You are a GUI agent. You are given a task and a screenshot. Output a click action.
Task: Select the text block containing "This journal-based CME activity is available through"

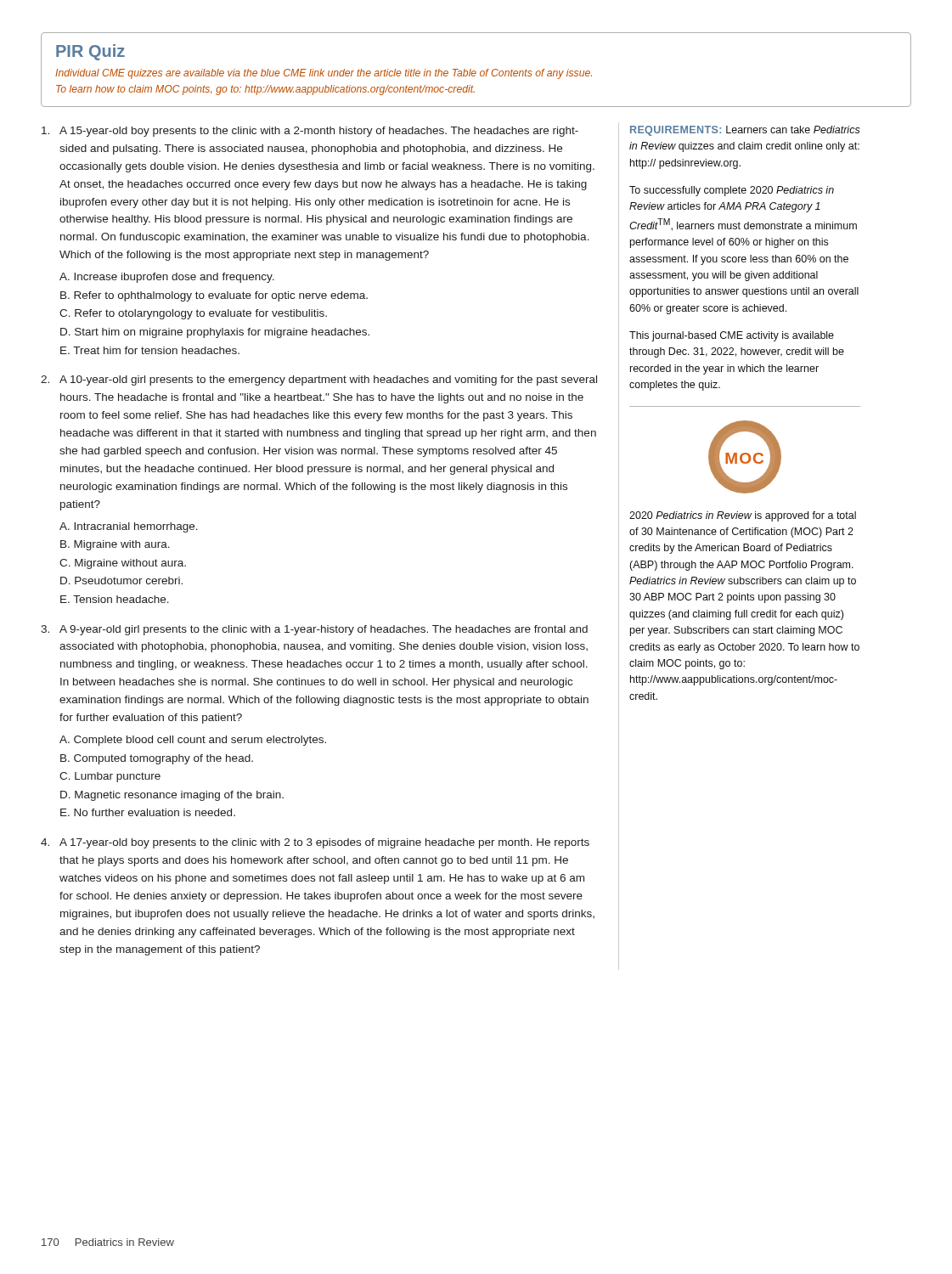point(737,360)
